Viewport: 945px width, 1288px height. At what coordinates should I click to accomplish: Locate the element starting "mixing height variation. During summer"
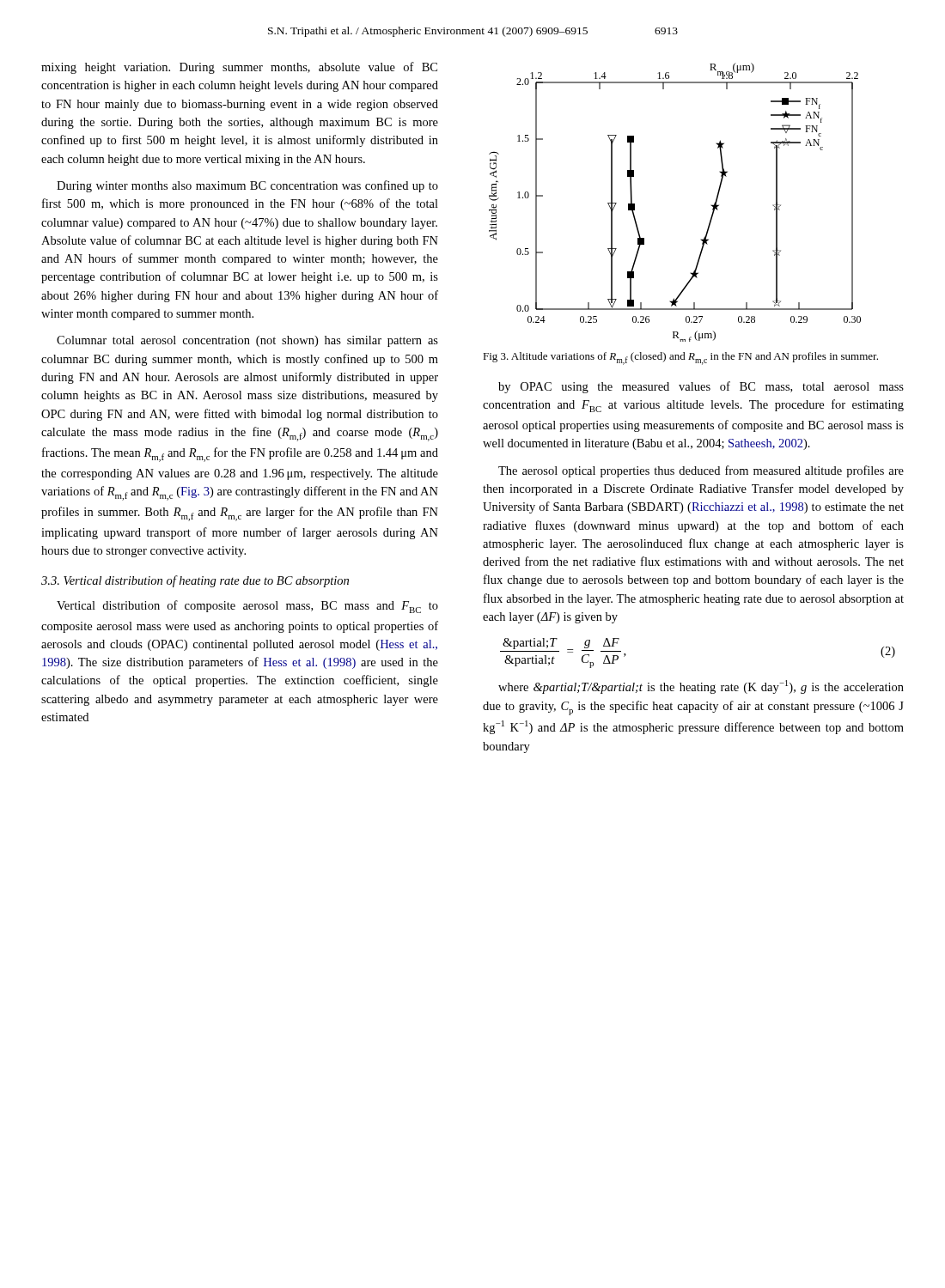tap(240, 113)
